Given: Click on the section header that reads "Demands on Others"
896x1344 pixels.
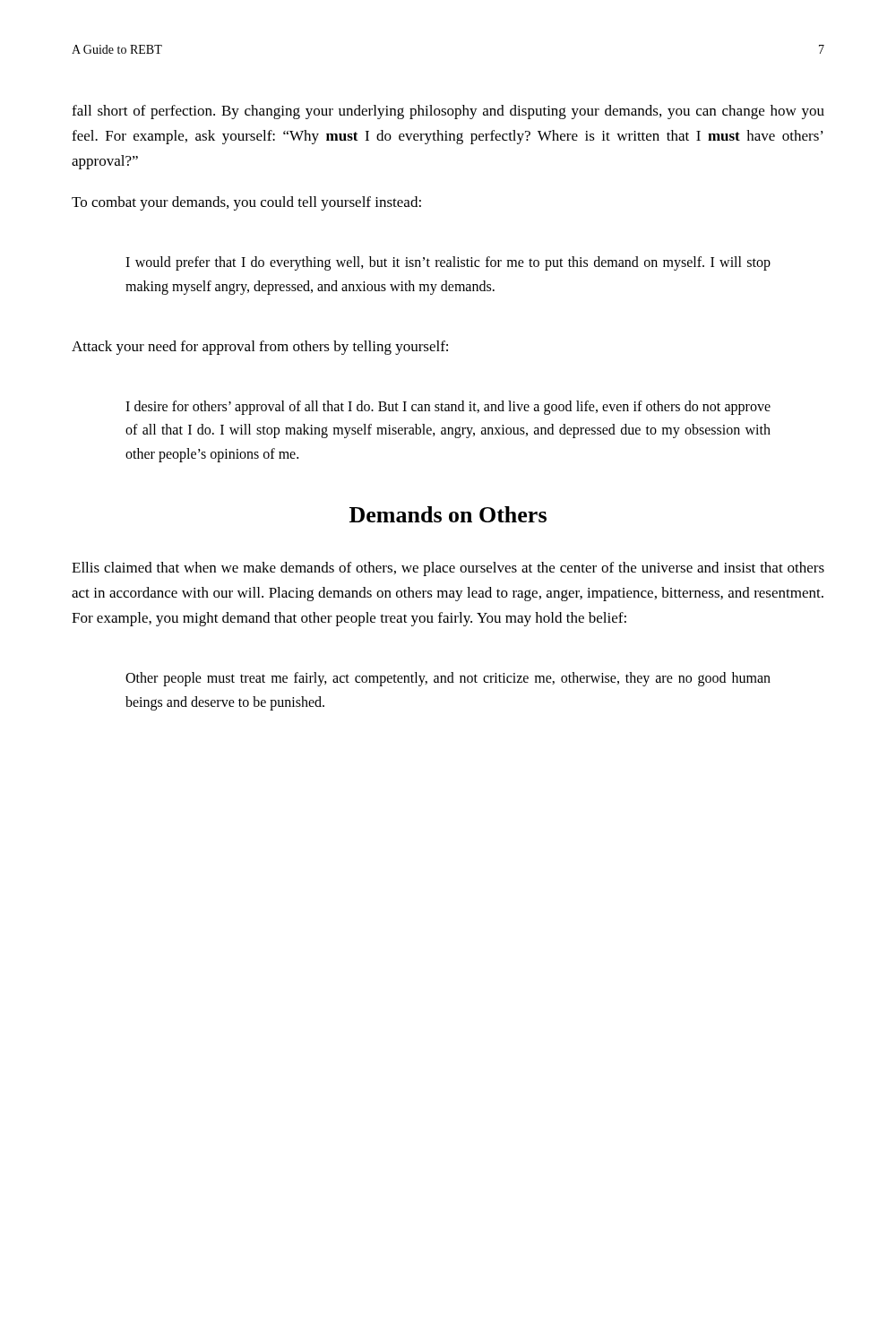Looking at the screenshot, I should (x=448, y=515).
